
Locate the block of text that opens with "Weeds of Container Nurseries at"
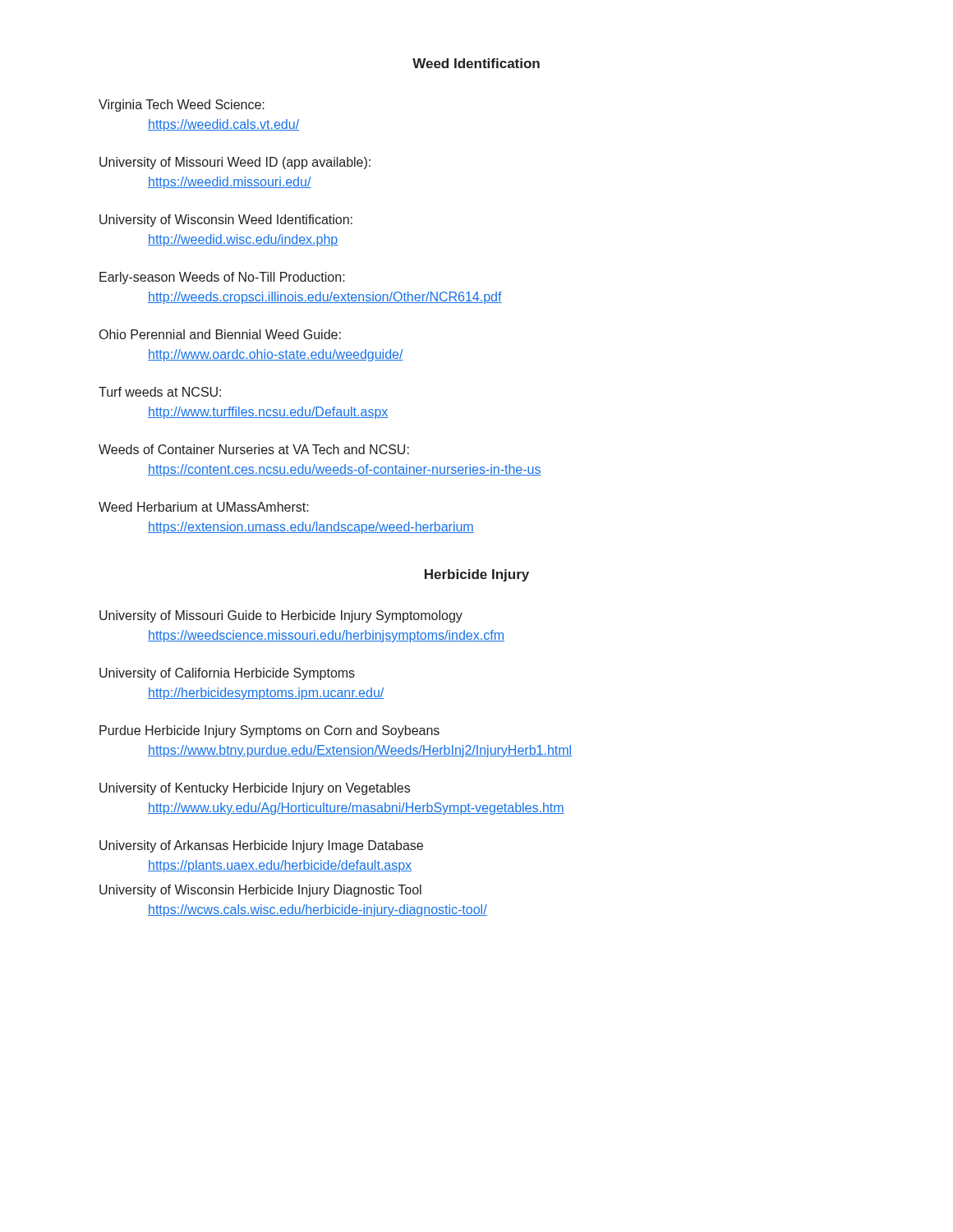pyautogui.click(x=476, y=460)
